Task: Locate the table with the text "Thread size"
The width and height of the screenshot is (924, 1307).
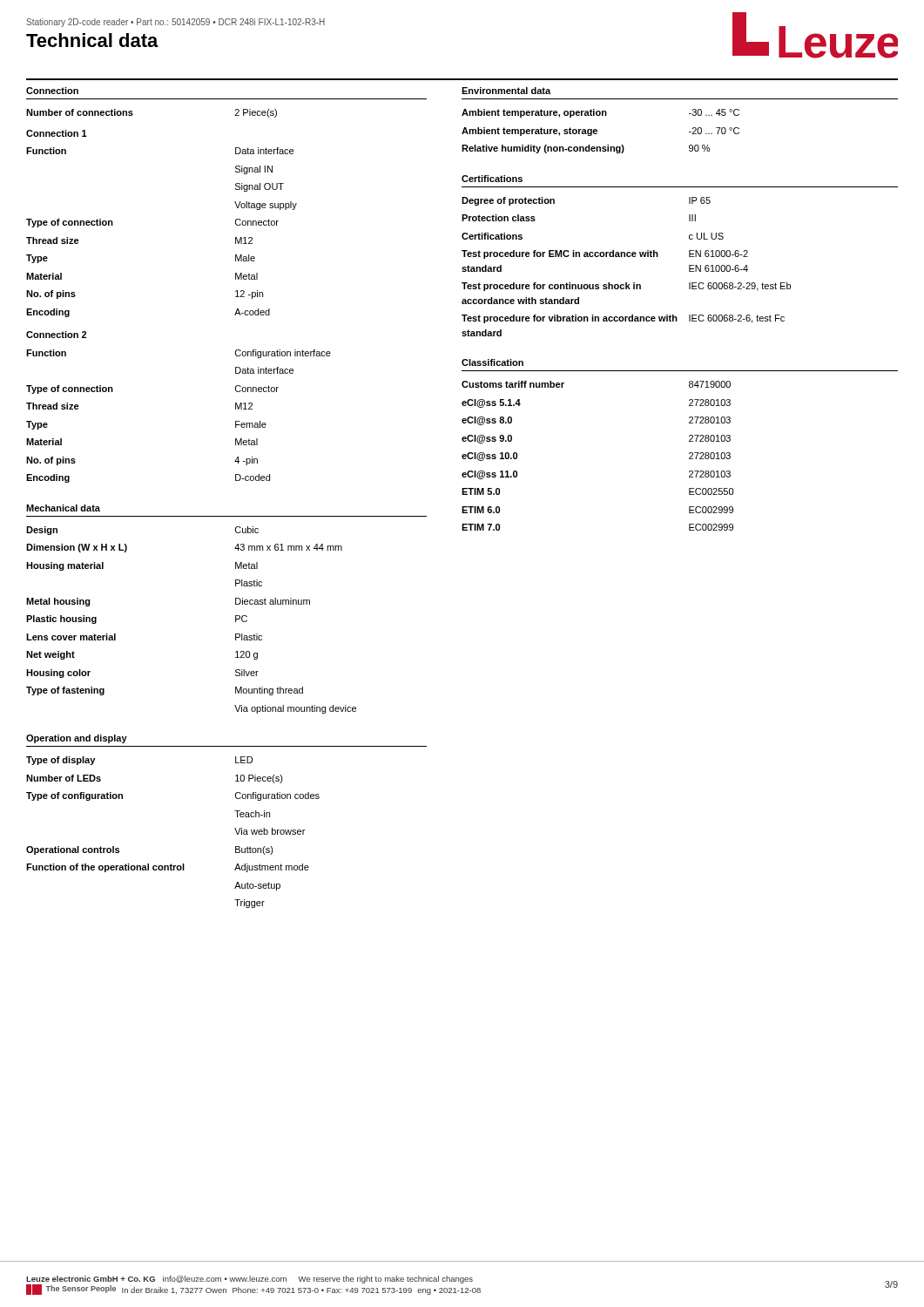Action: point(226,295)
